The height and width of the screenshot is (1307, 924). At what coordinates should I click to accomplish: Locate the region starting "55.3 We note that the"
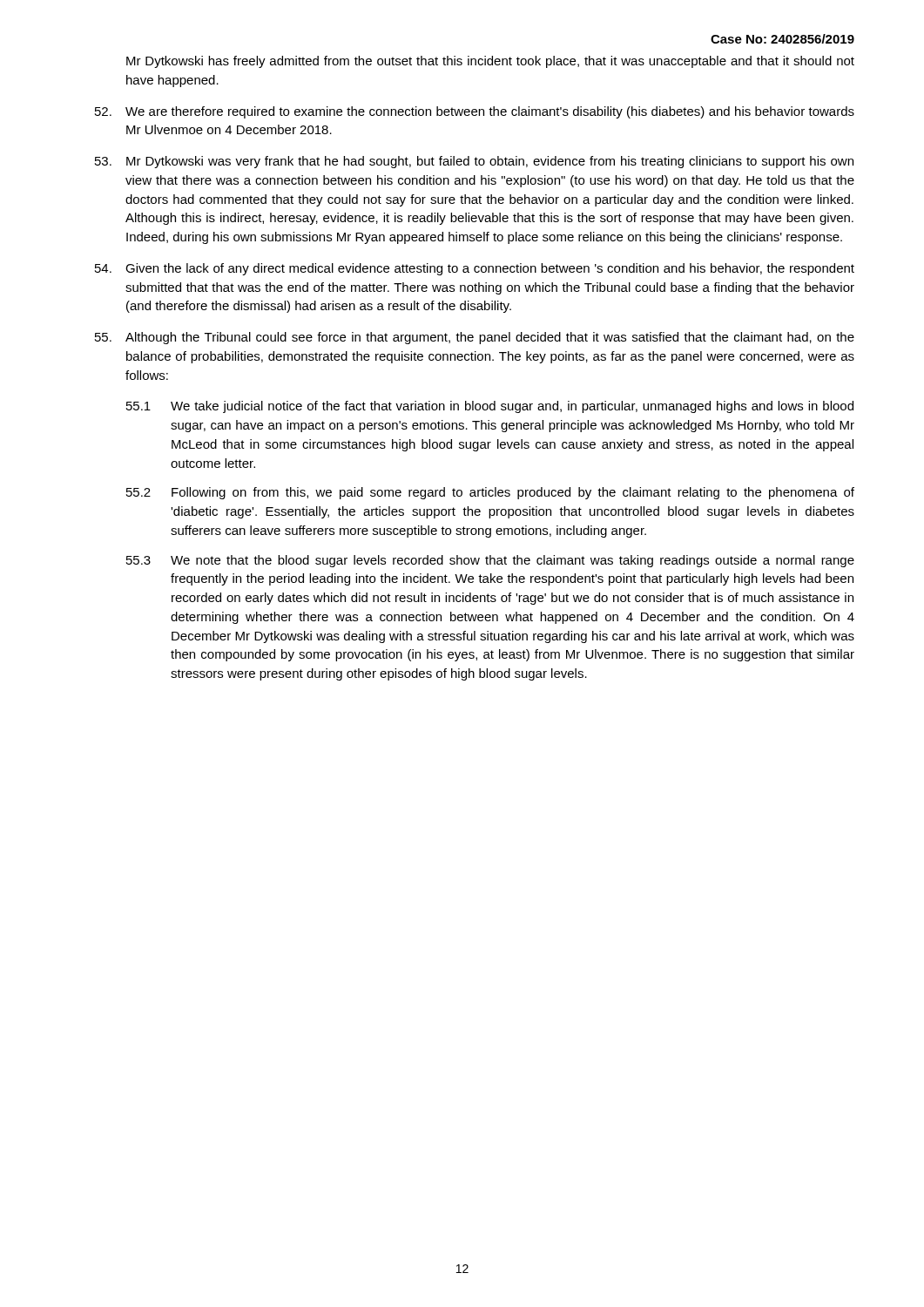pos(490,617)
